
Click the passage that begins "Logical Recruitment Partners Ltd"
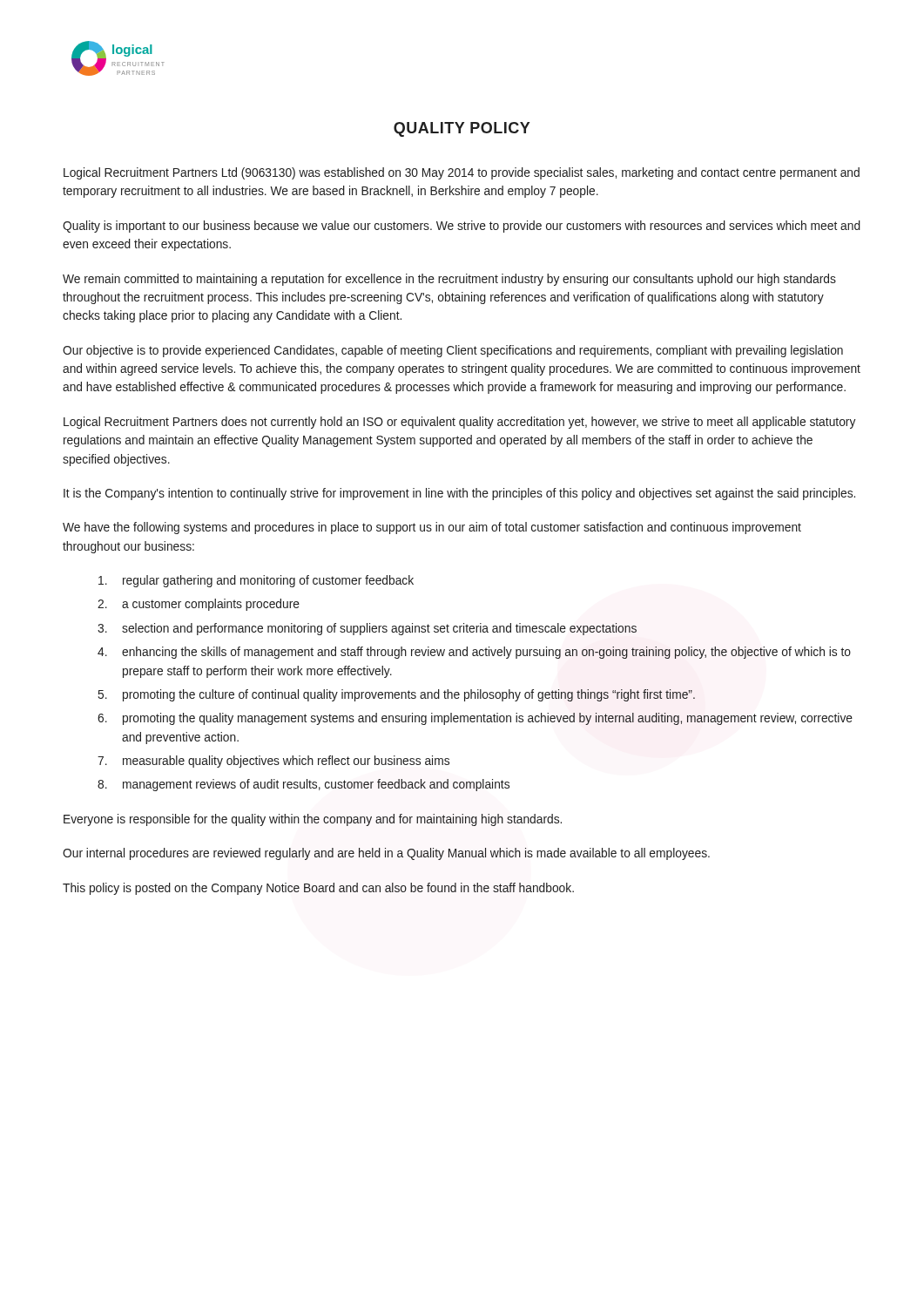461,182
